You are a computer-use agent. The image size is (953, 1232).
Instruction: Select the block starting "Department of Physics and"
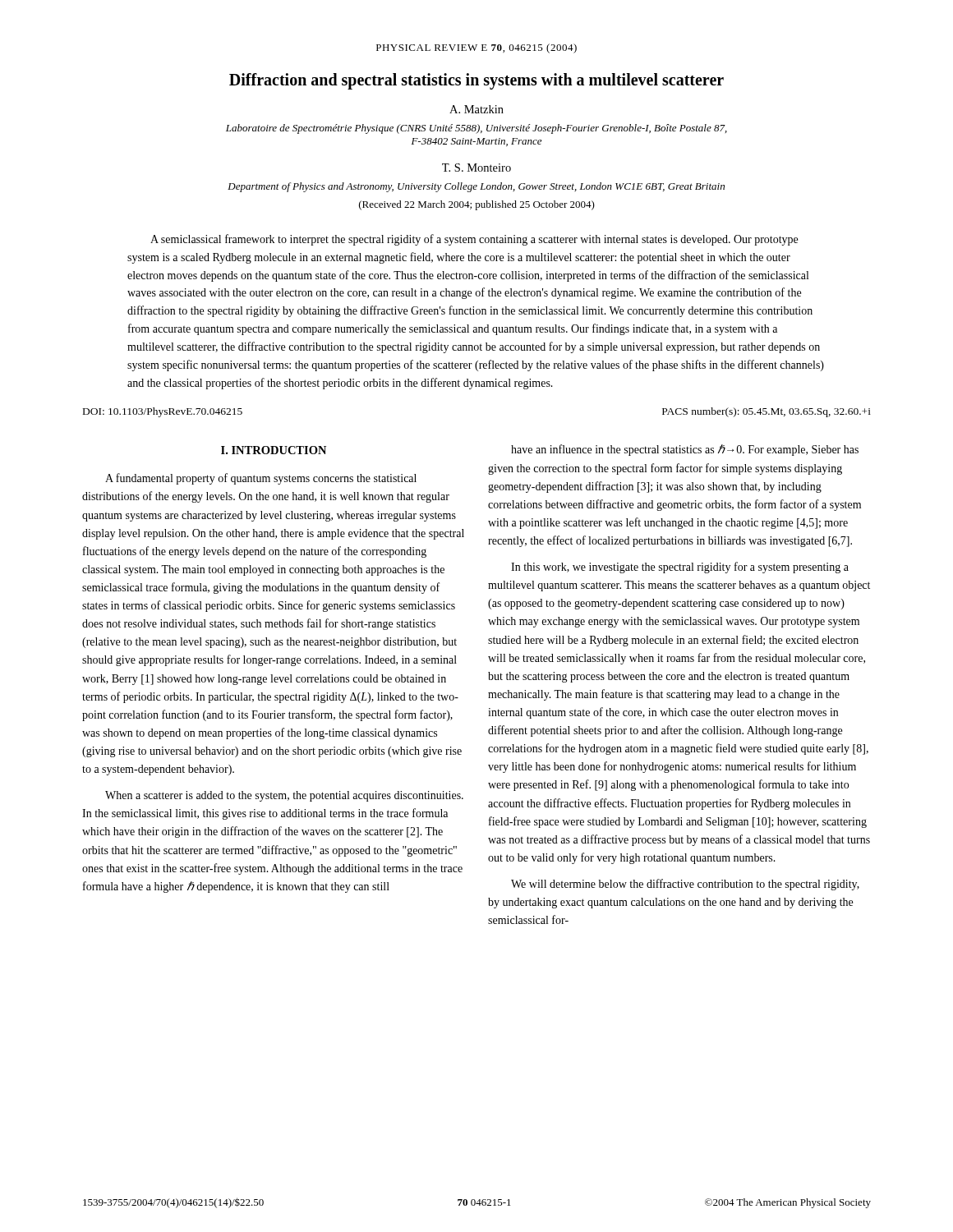476,186
